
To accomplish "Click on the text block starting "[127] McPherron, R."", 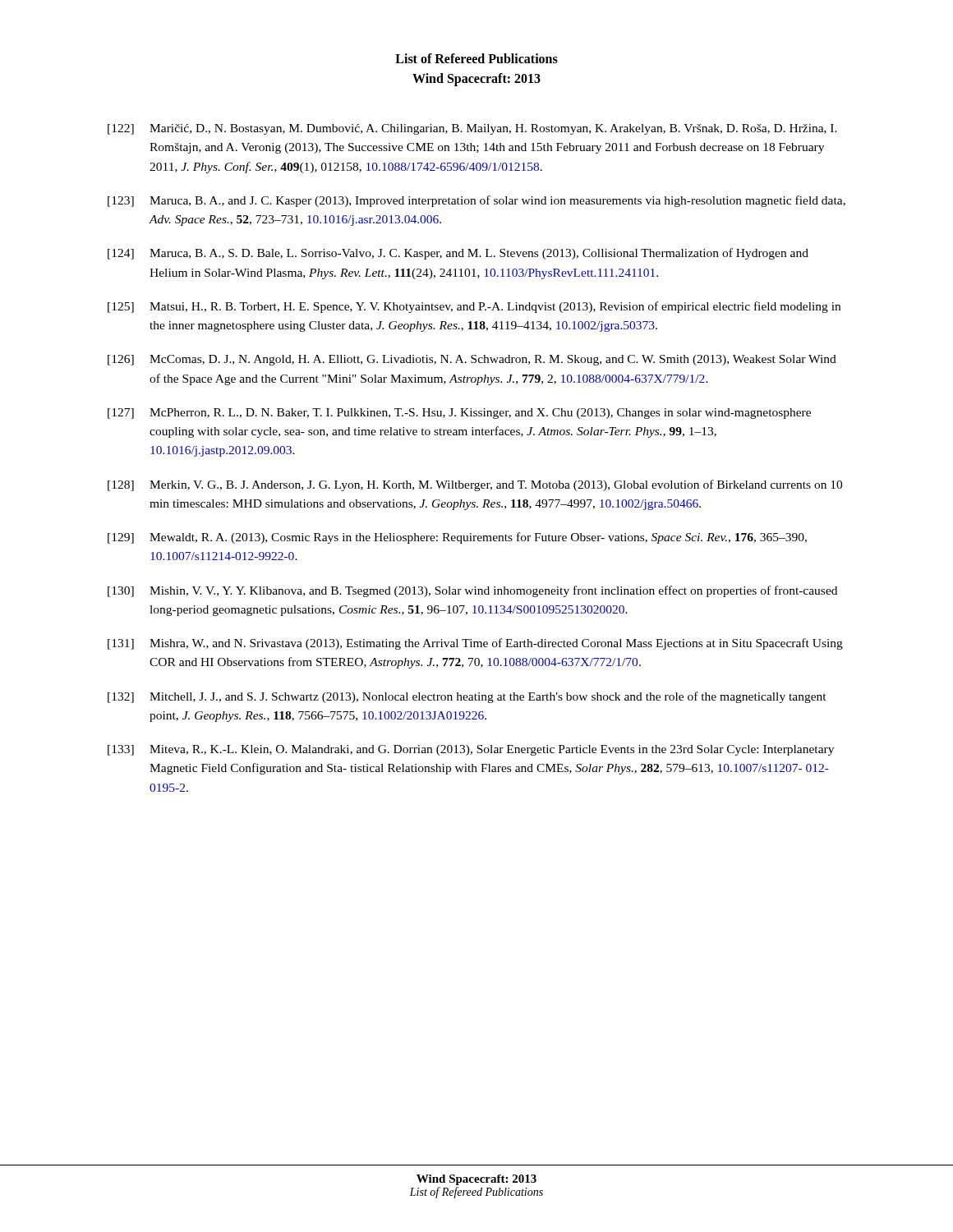I will pyautogui.click(x=476, y=431).
